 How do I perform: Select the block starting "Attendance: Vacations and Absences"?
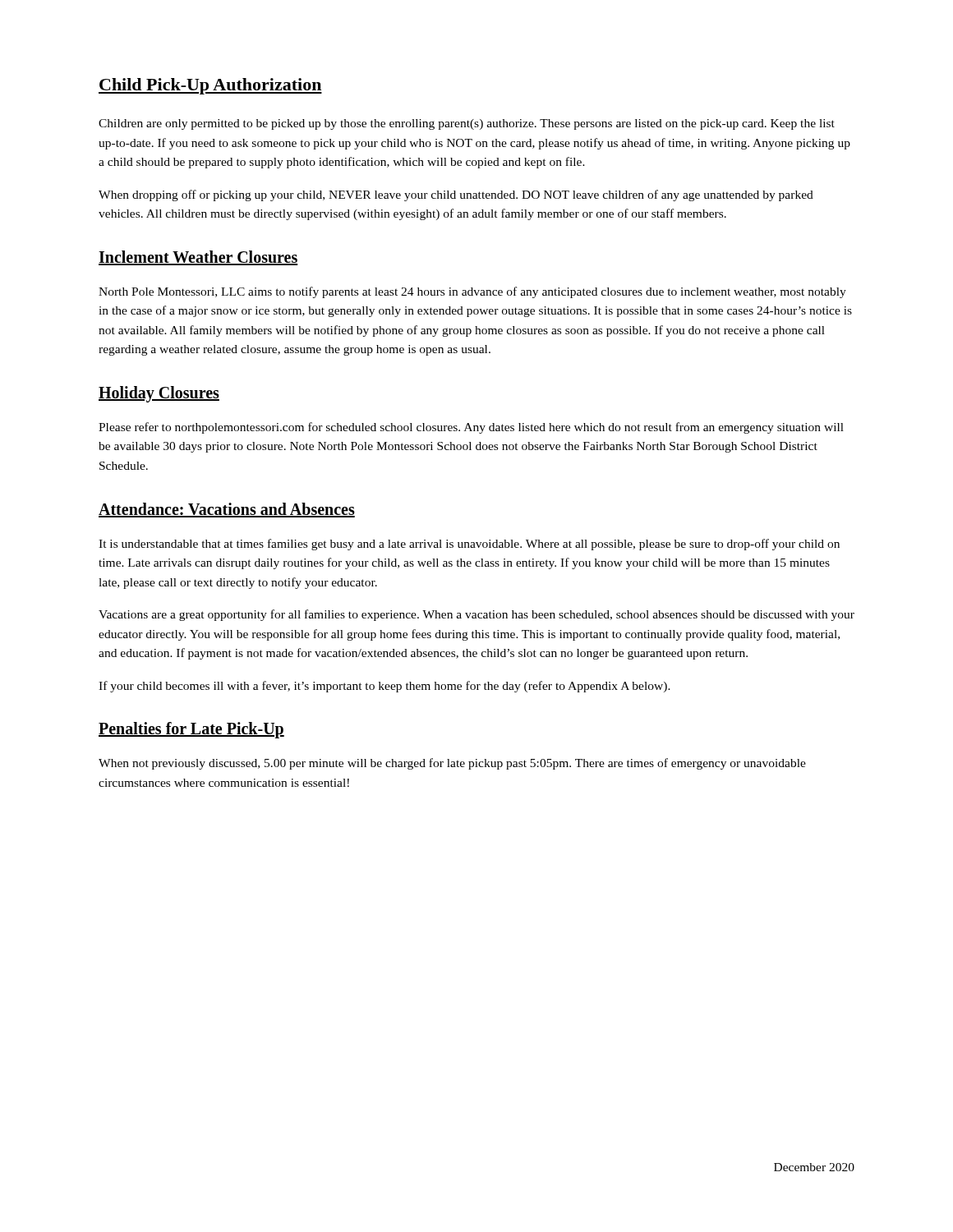[x=227, y=509]
